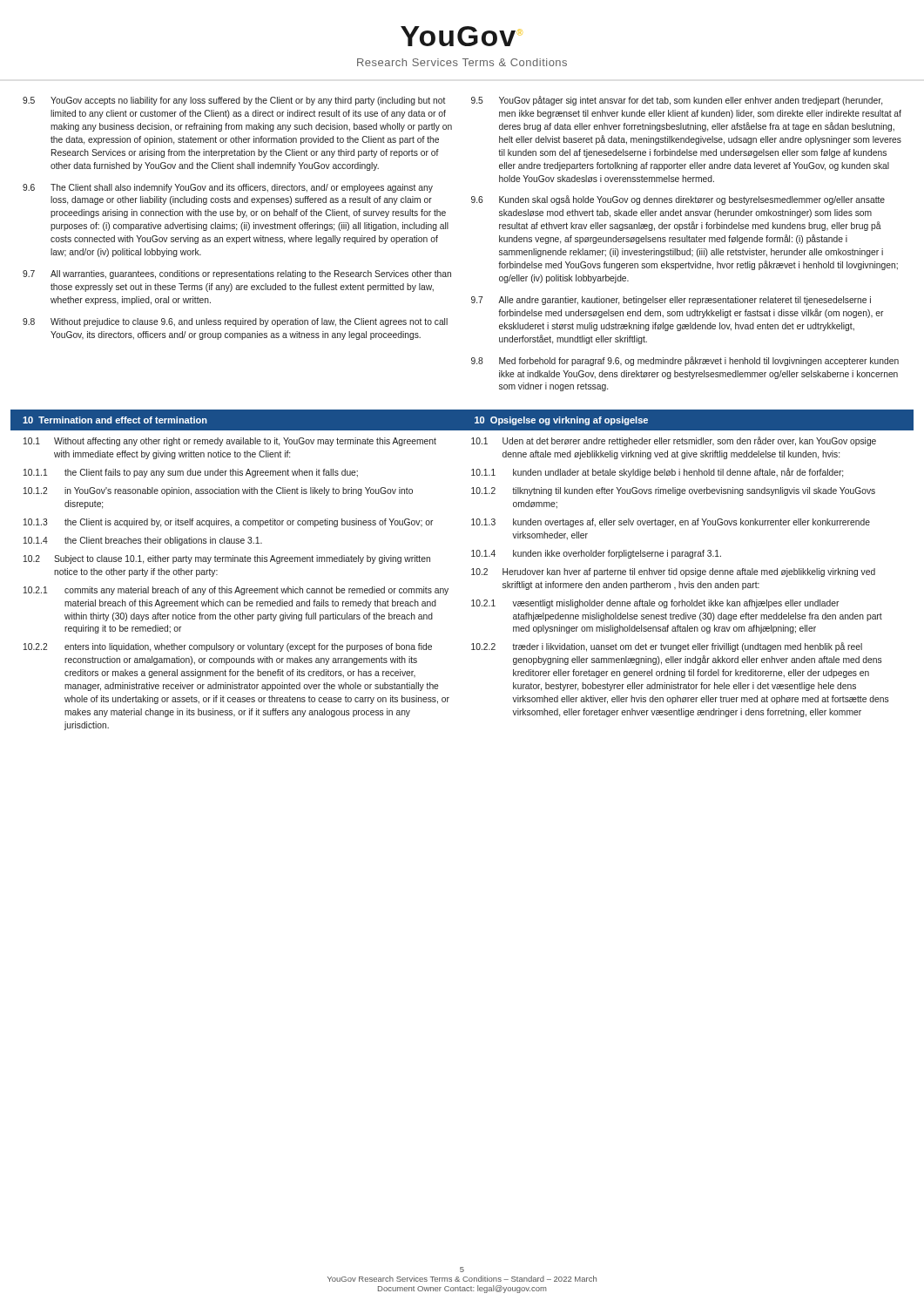Locate the block of text that opens with "6 The Client shall also"
The width and height of the screenshot is (924, 1307).
coord(238,221)
